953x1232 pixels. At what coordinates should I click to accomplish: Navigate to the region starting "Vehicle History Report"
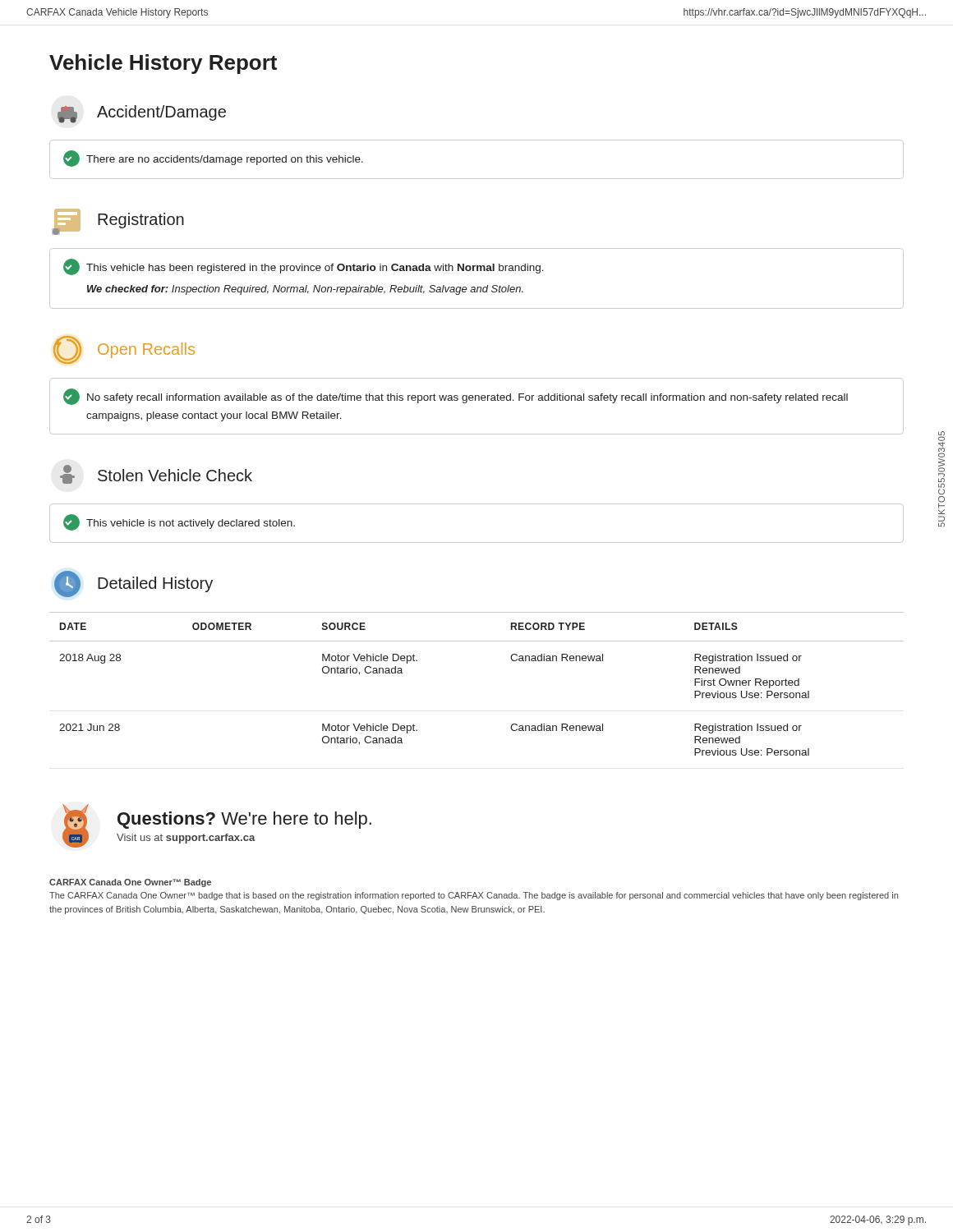163,62
